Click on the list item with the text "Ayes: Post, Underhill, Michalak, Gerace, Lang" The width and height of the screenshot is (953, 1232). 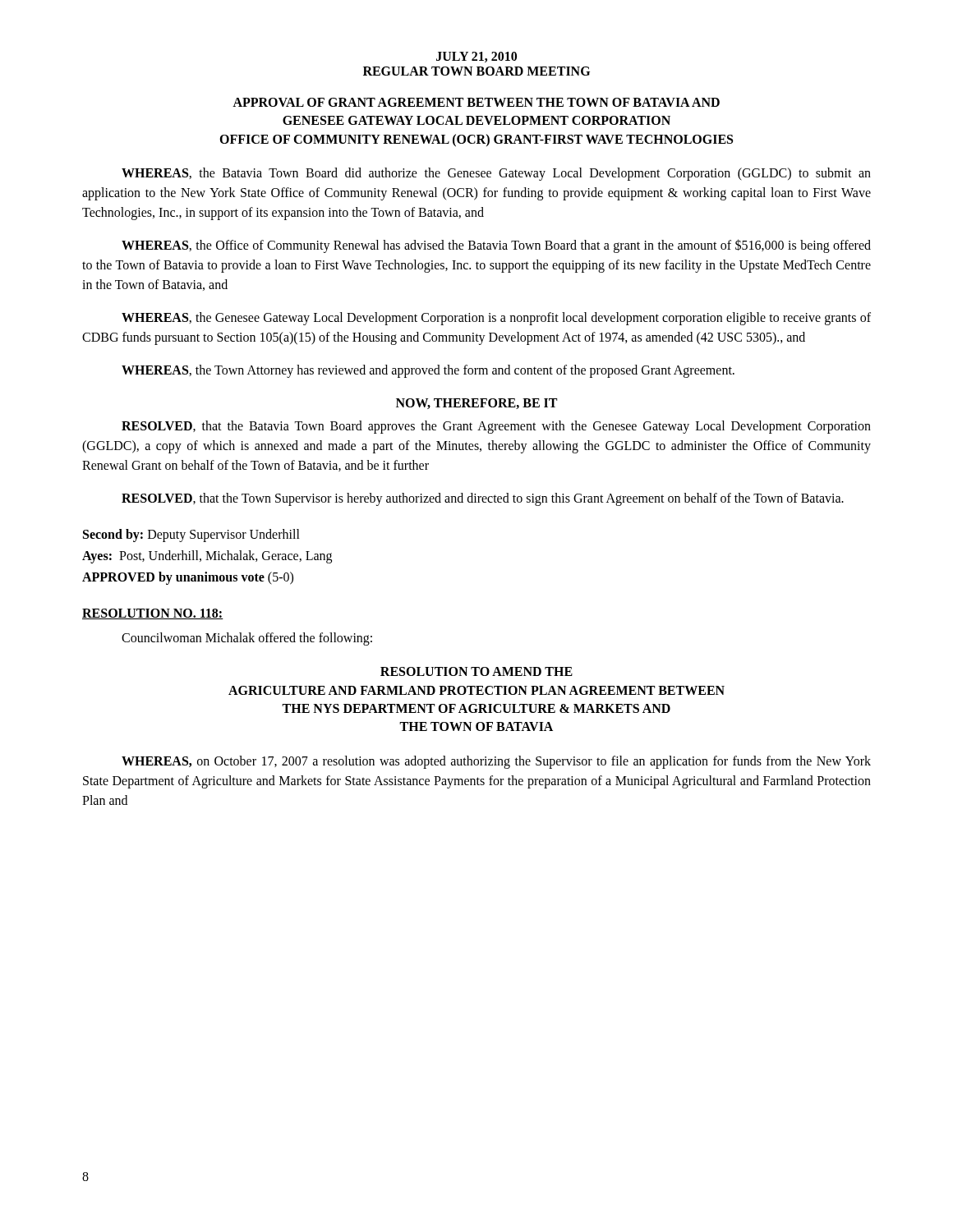[x=207, y=556]
